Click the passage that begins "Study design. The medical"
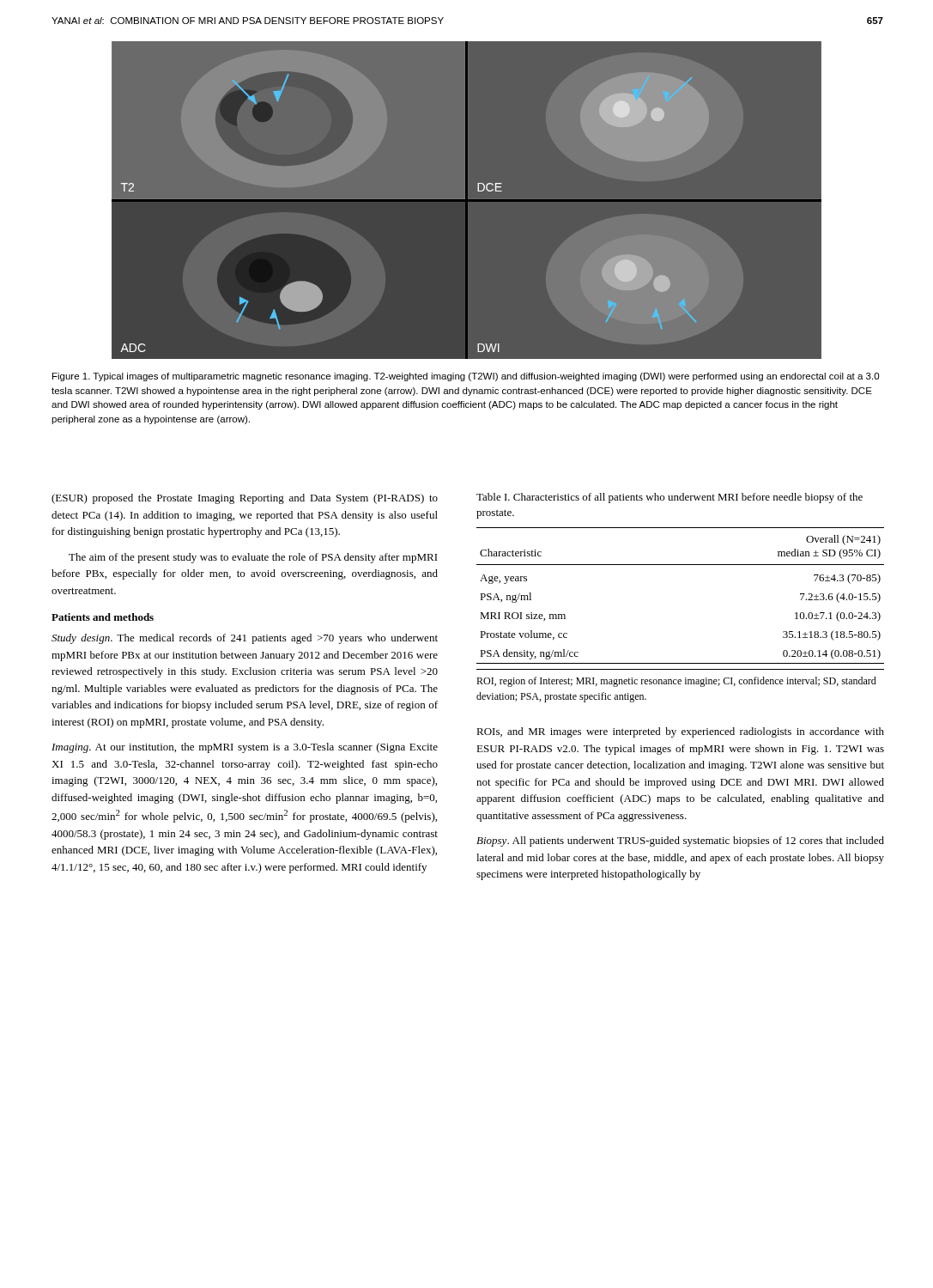This screenshot has height=1288, width=933. pos(245,679)
